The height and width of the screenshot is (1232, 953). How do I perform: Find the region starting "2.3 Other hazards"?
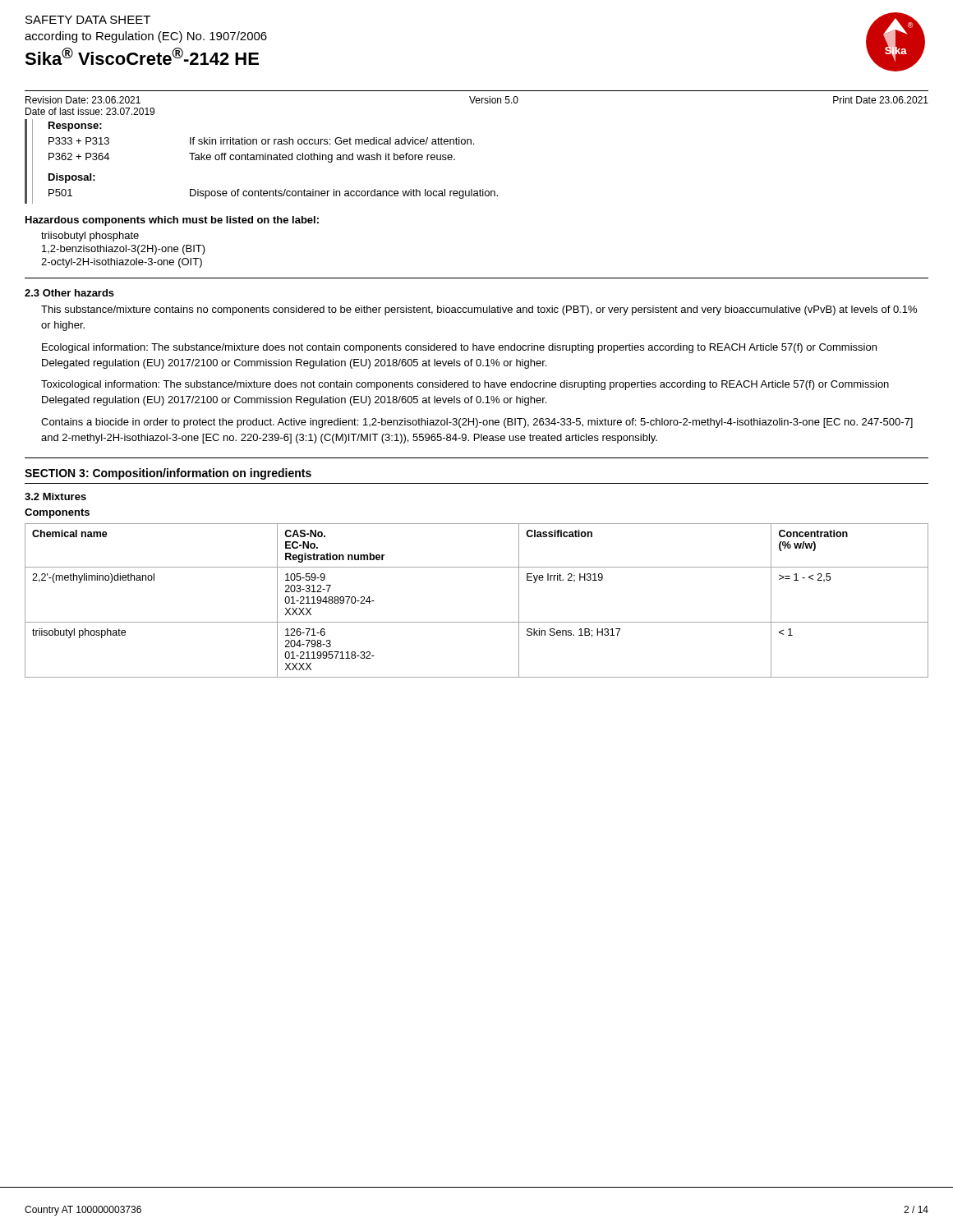[69, 293]
